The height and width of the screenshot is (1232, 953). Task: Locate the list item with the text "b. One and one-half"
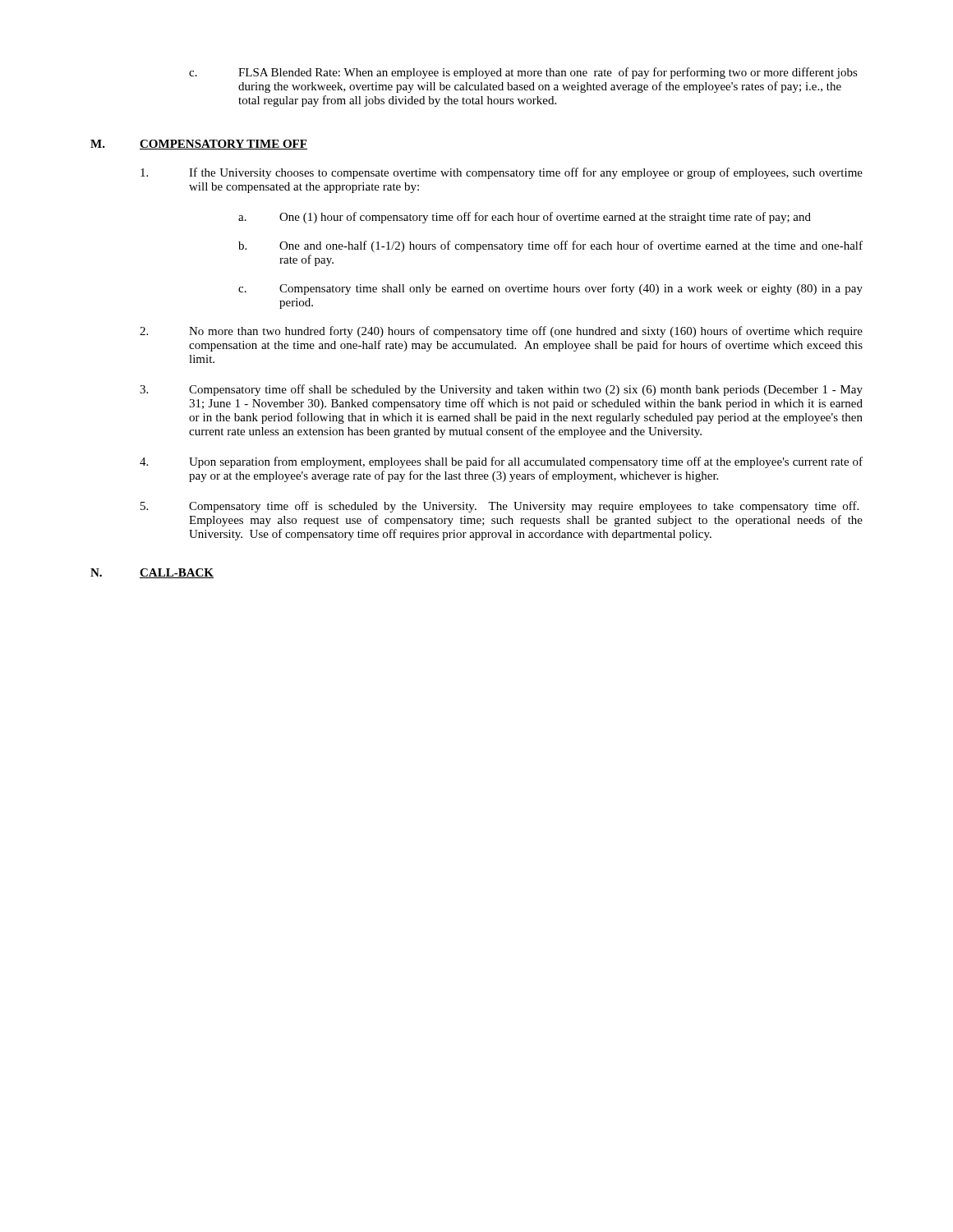550,253
